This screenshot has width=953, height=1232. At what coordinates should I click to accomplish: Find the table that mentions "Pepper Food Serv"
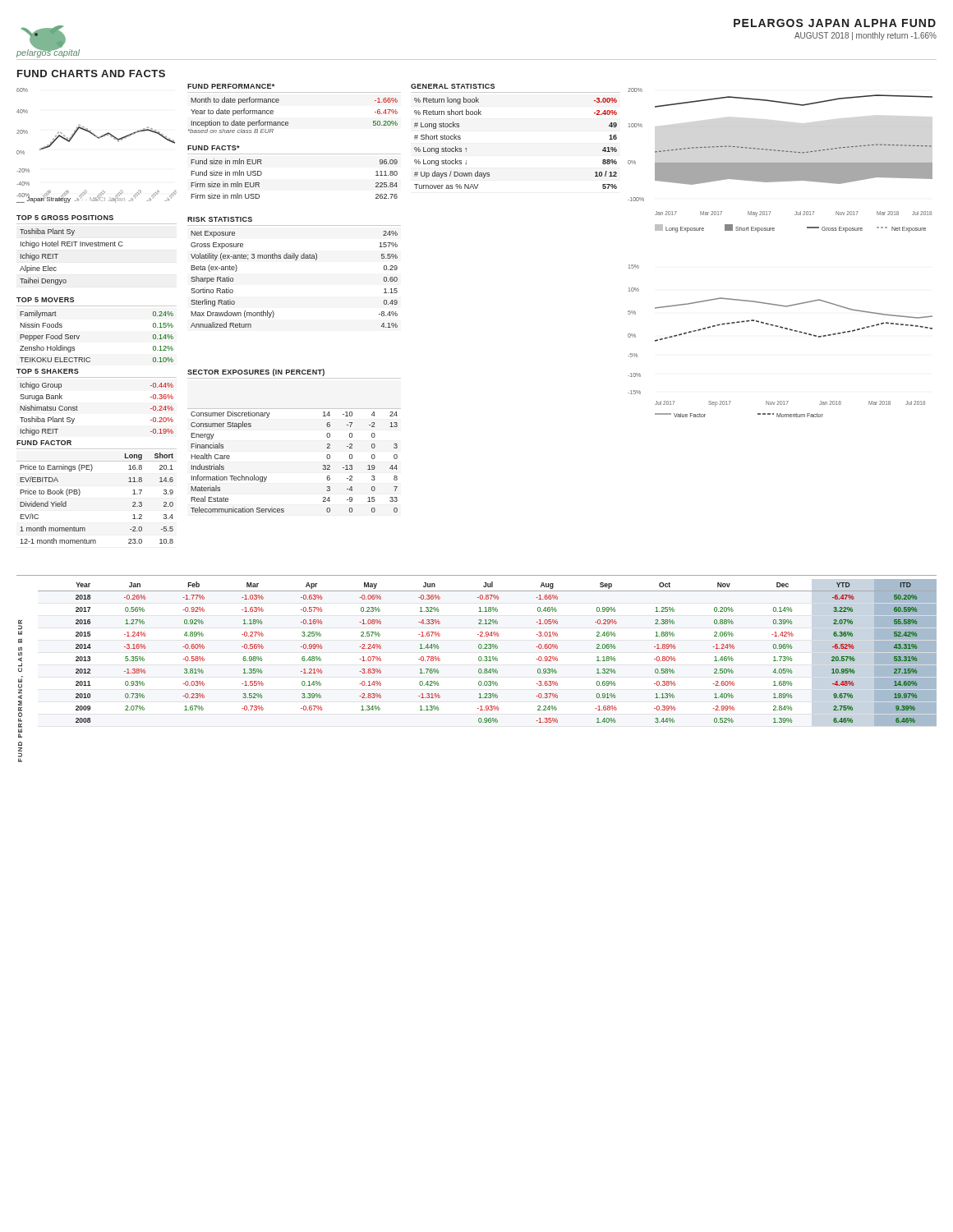tap(96, 337)
